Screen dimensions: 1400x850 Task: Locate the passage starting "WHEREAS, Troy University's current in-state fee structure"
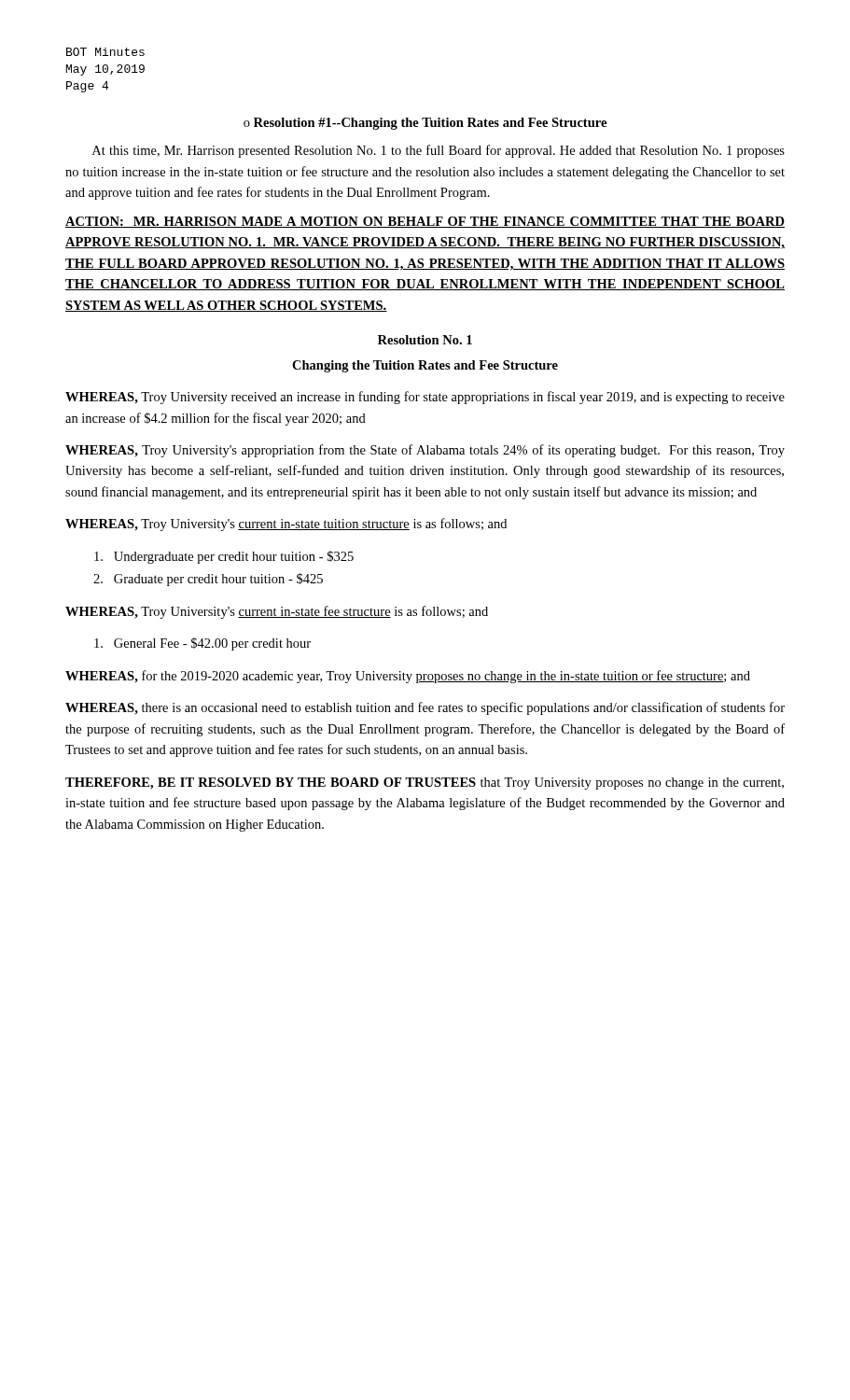click(277, 611)
